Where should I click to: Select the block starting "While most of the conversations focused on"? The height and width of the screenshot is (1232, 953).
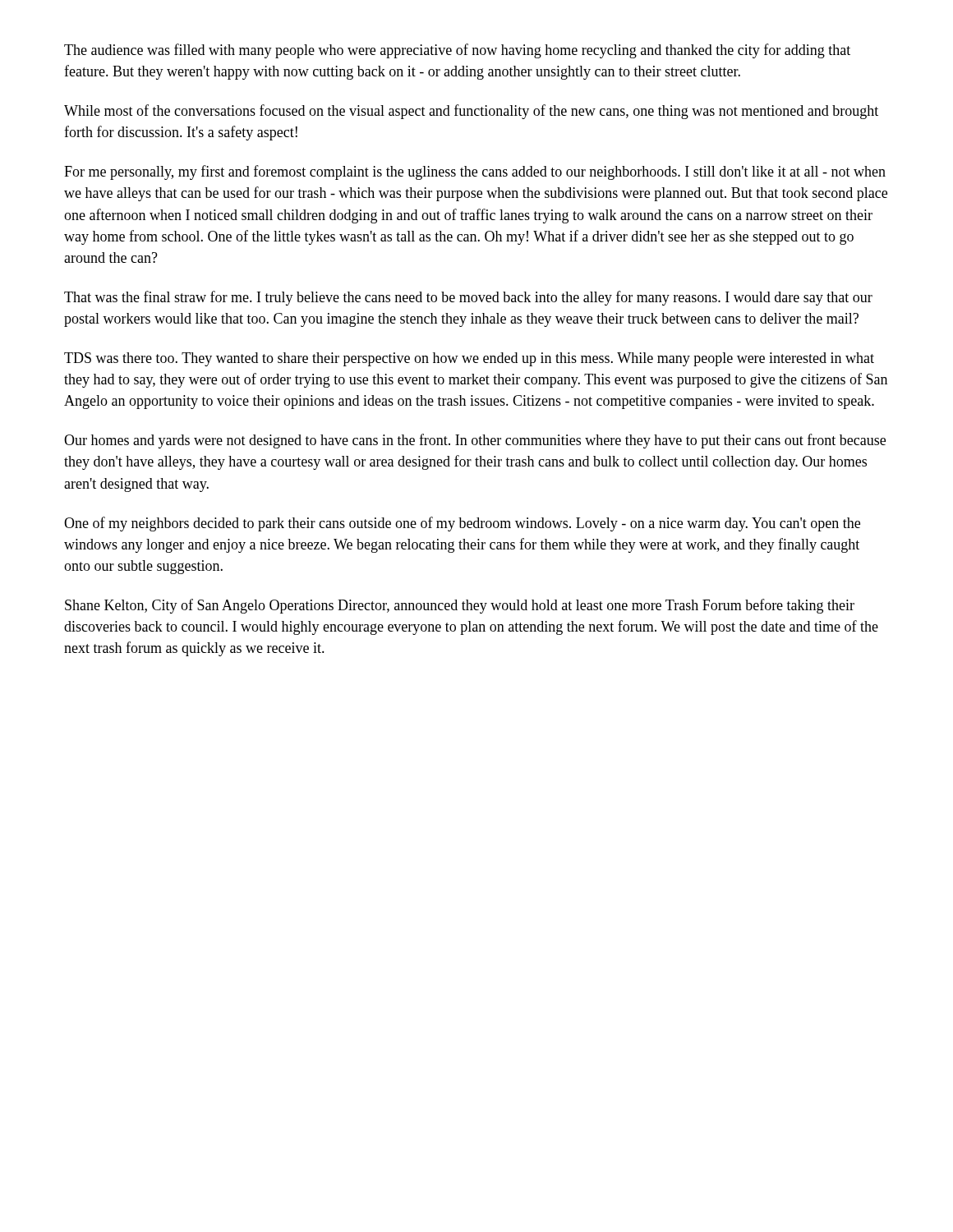[471, 122]
